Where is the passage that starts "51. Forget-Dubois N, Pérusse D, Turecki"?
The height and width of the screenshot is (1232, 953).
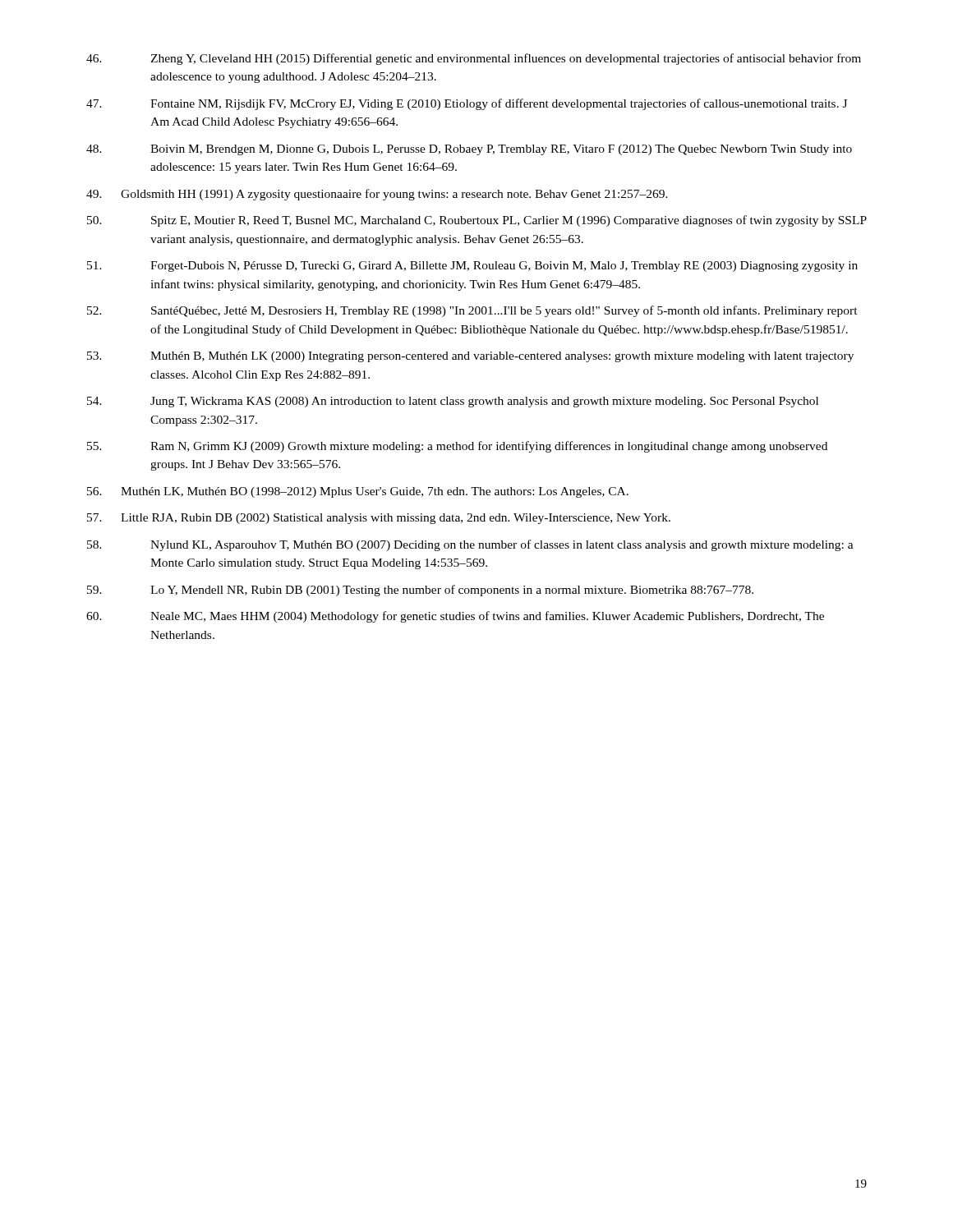tap(476, 275)
